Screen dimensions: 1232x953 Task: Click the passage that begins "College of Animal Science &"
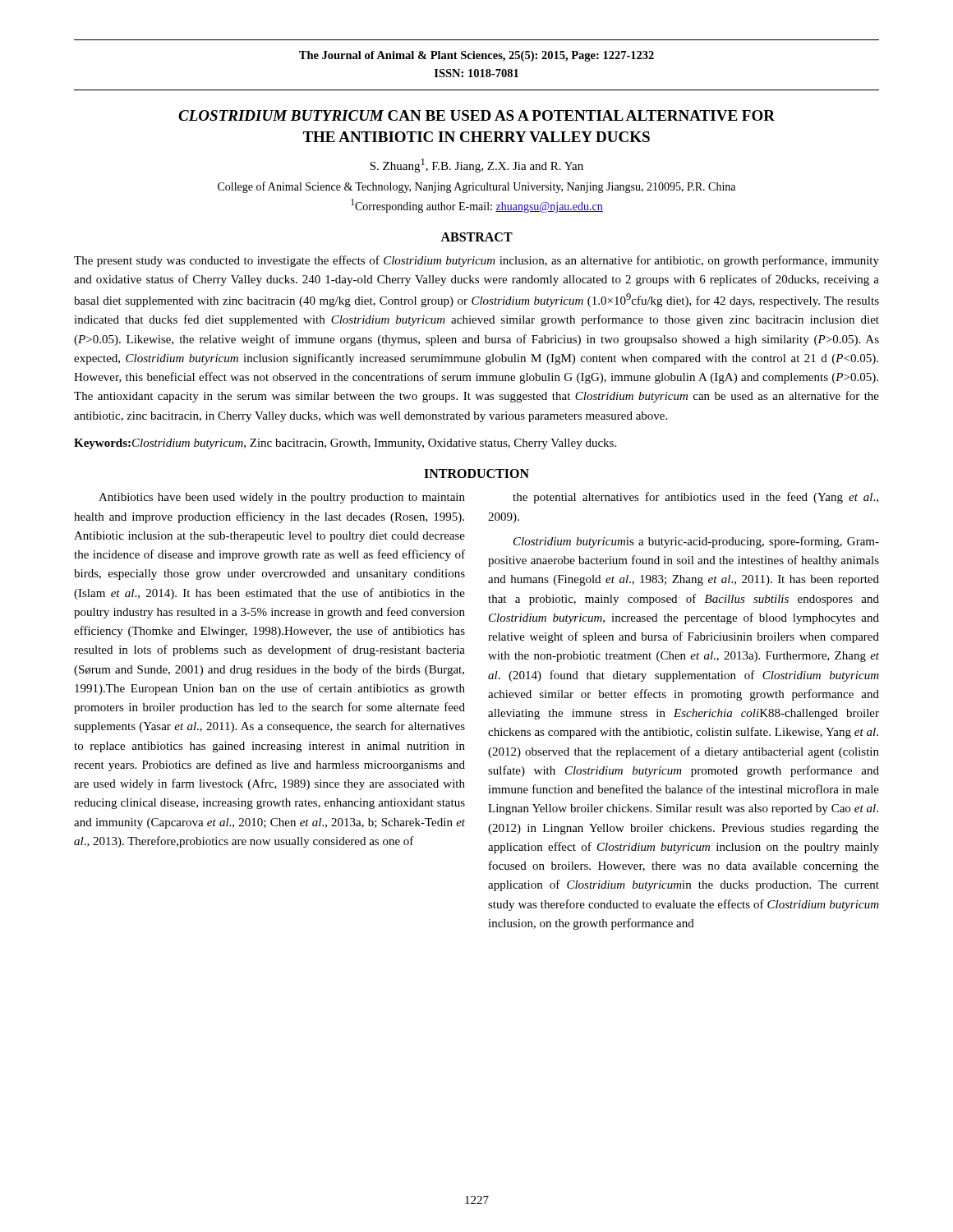click(x=476, y=197)
